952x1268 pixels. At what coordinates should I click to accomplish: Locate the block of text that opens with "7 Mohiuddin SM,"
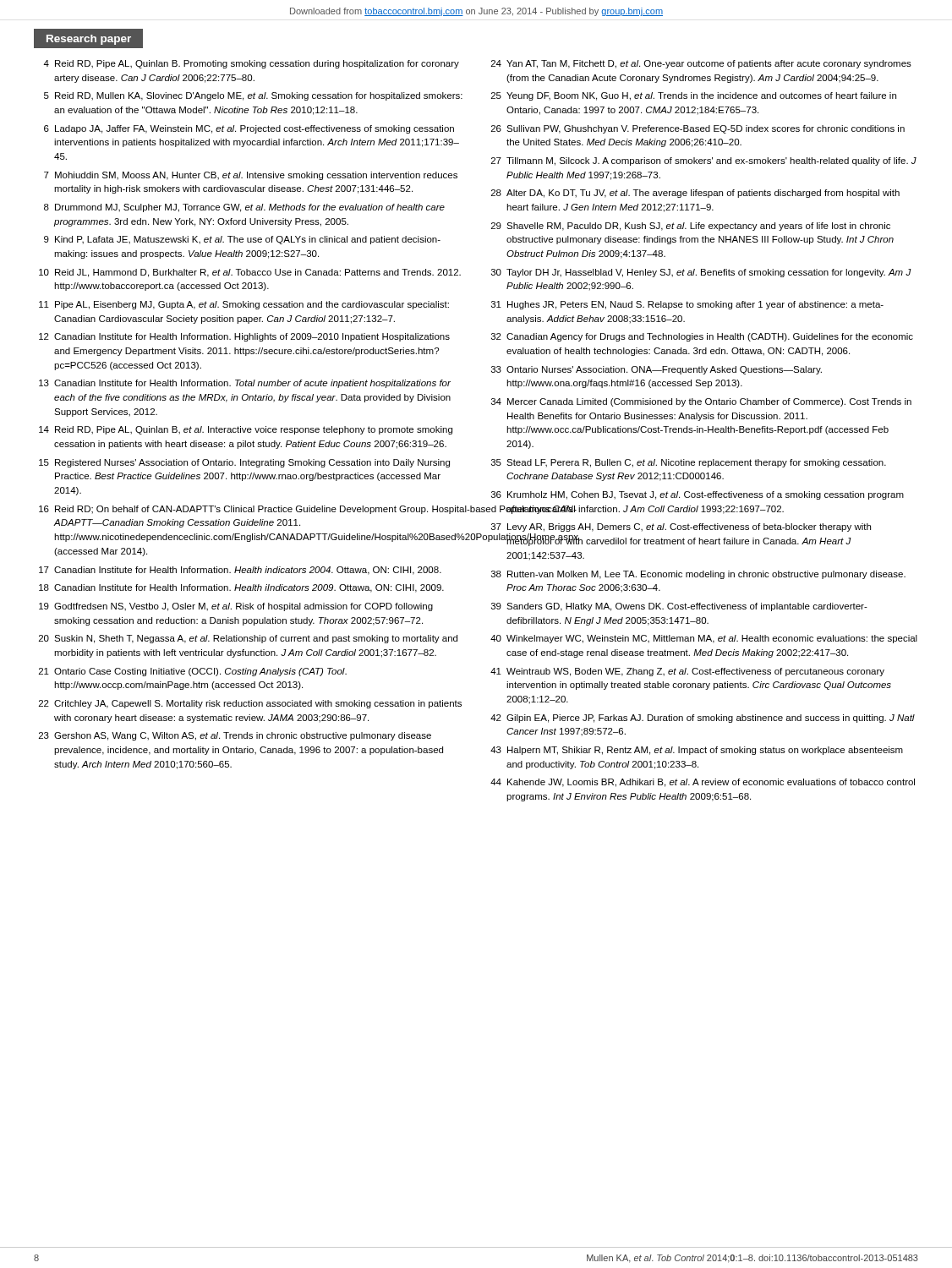pyautogui.click(x=250, y=182)
